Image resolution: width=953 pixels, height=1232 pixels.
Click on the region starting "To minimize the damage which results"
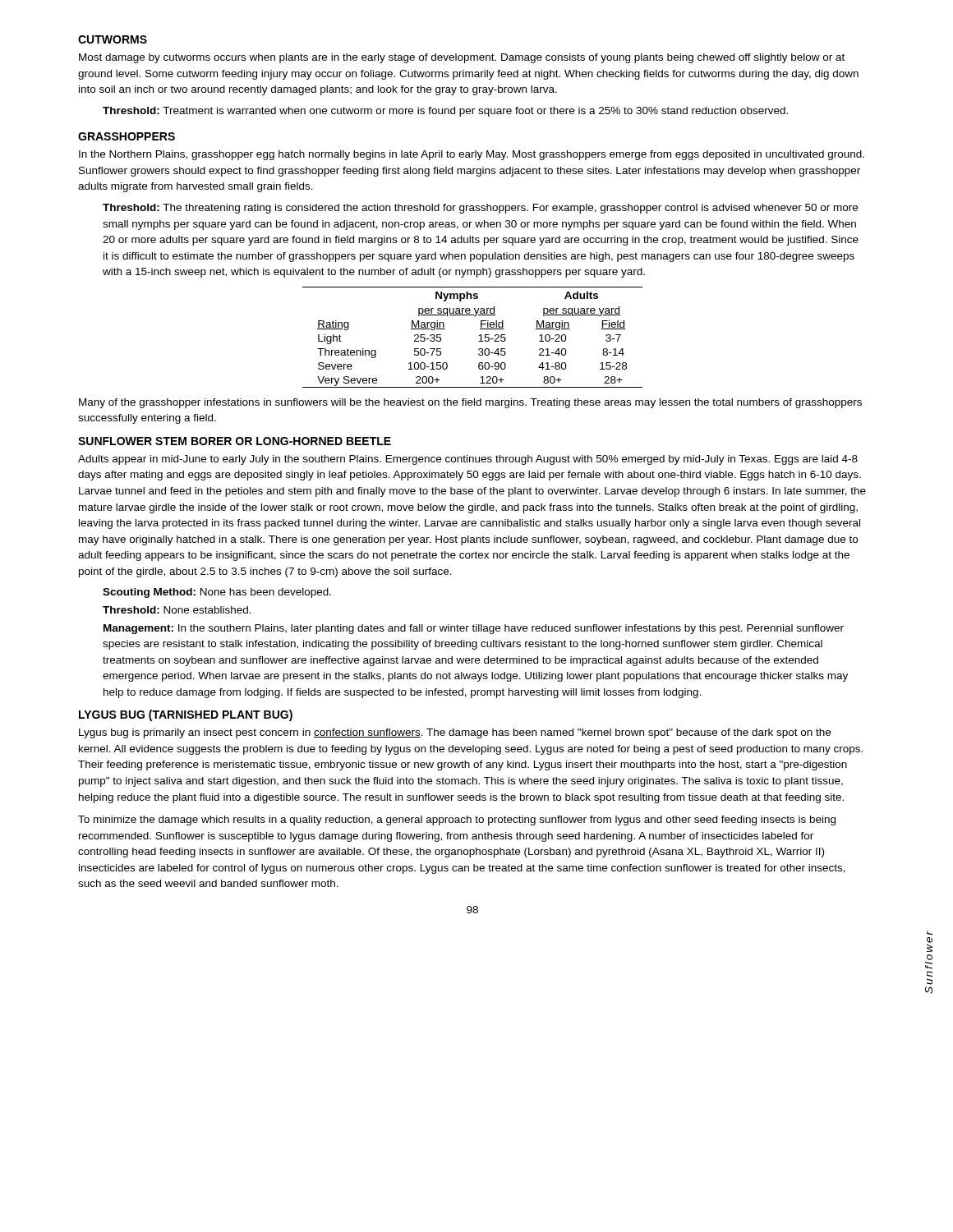462,851
